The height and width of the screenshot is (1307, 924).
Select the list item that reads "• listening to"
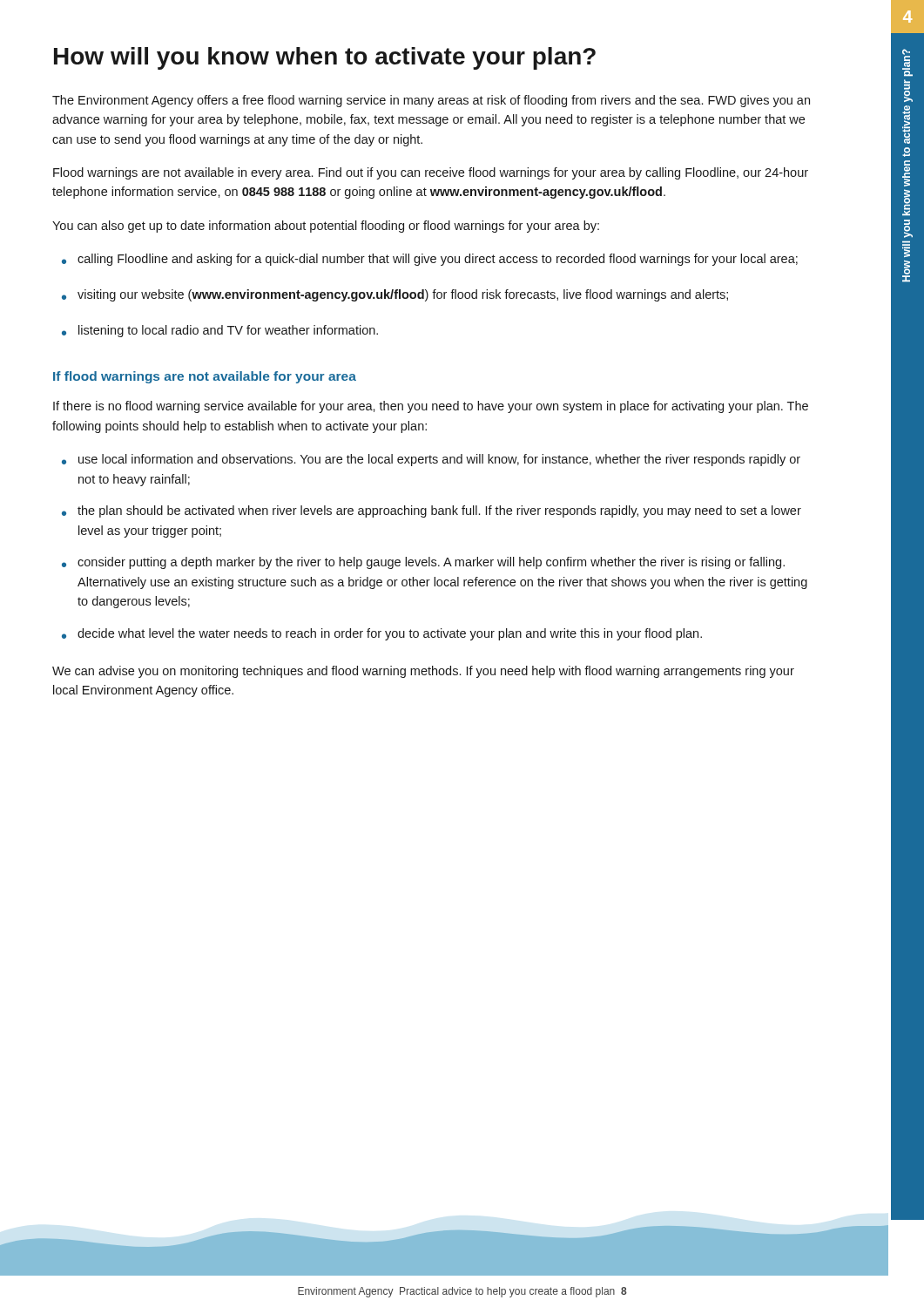pyautogui.click(x=220, y=331)
